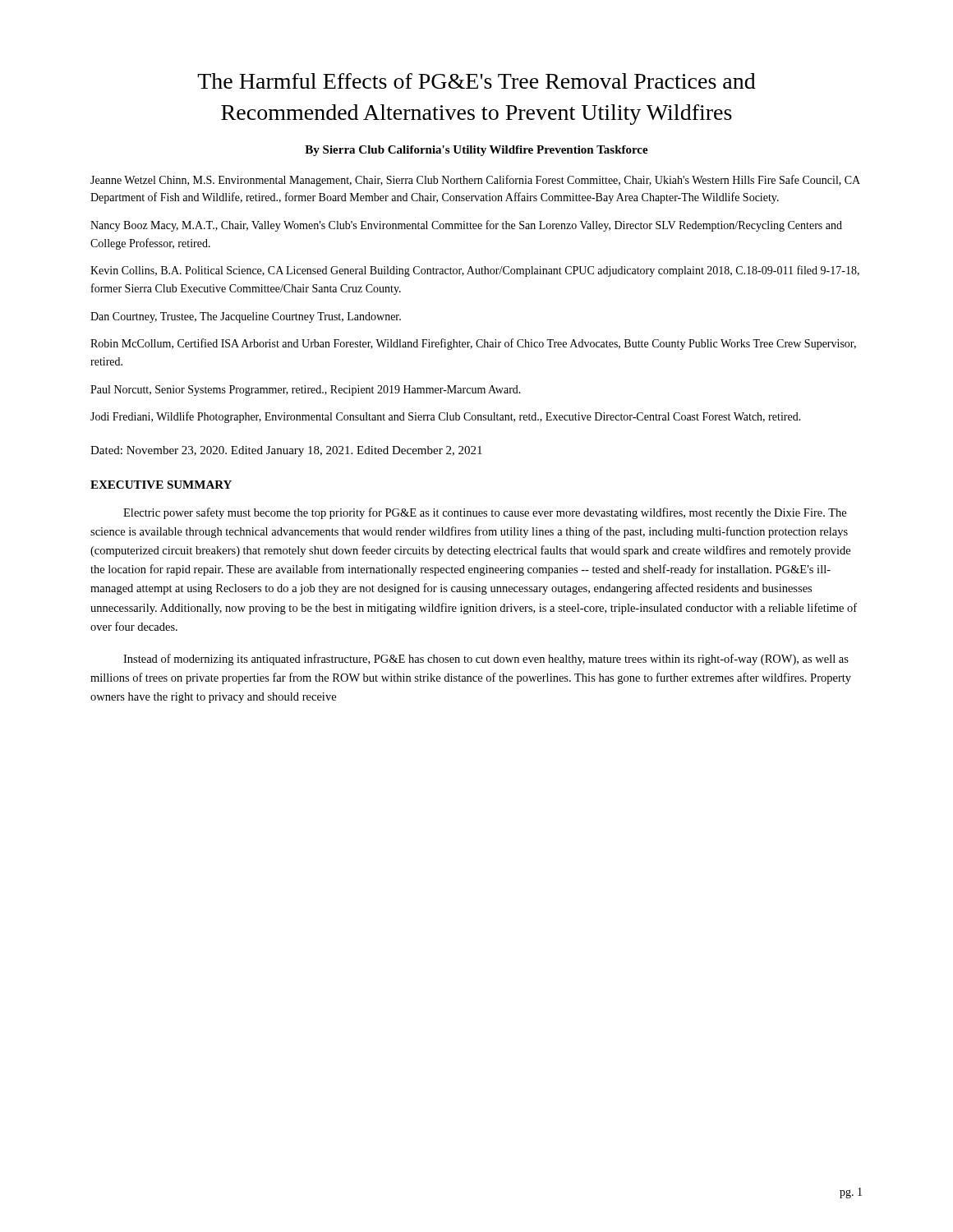Locate the text block that reads "Kevin Collins, B.A. Political"
Image resolution: width=953 pixels, height=1232 pixels.
point(475,280)
